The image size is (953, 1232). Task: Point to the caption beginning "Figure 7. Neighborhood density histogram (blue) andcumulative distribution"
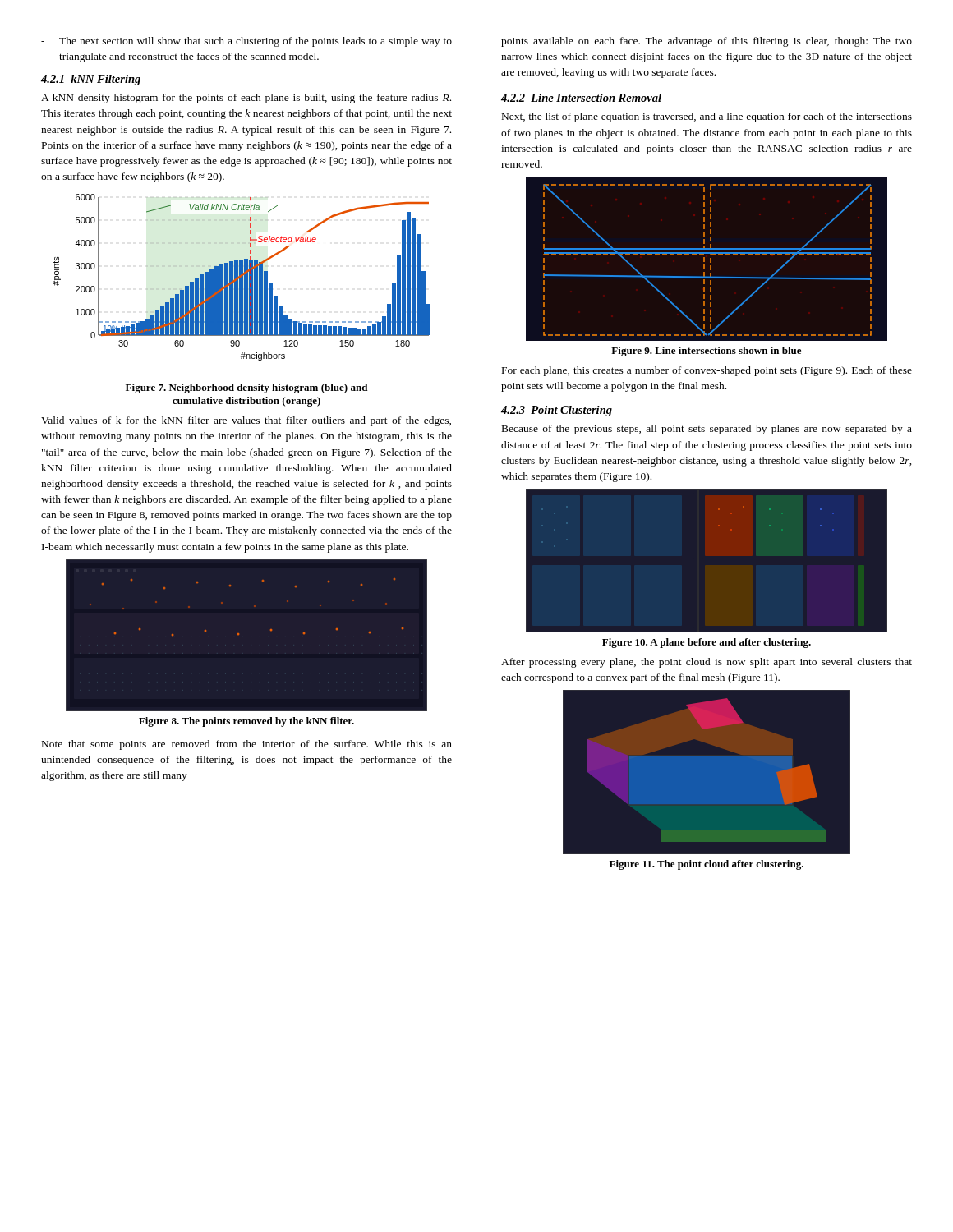pos(246,394)
